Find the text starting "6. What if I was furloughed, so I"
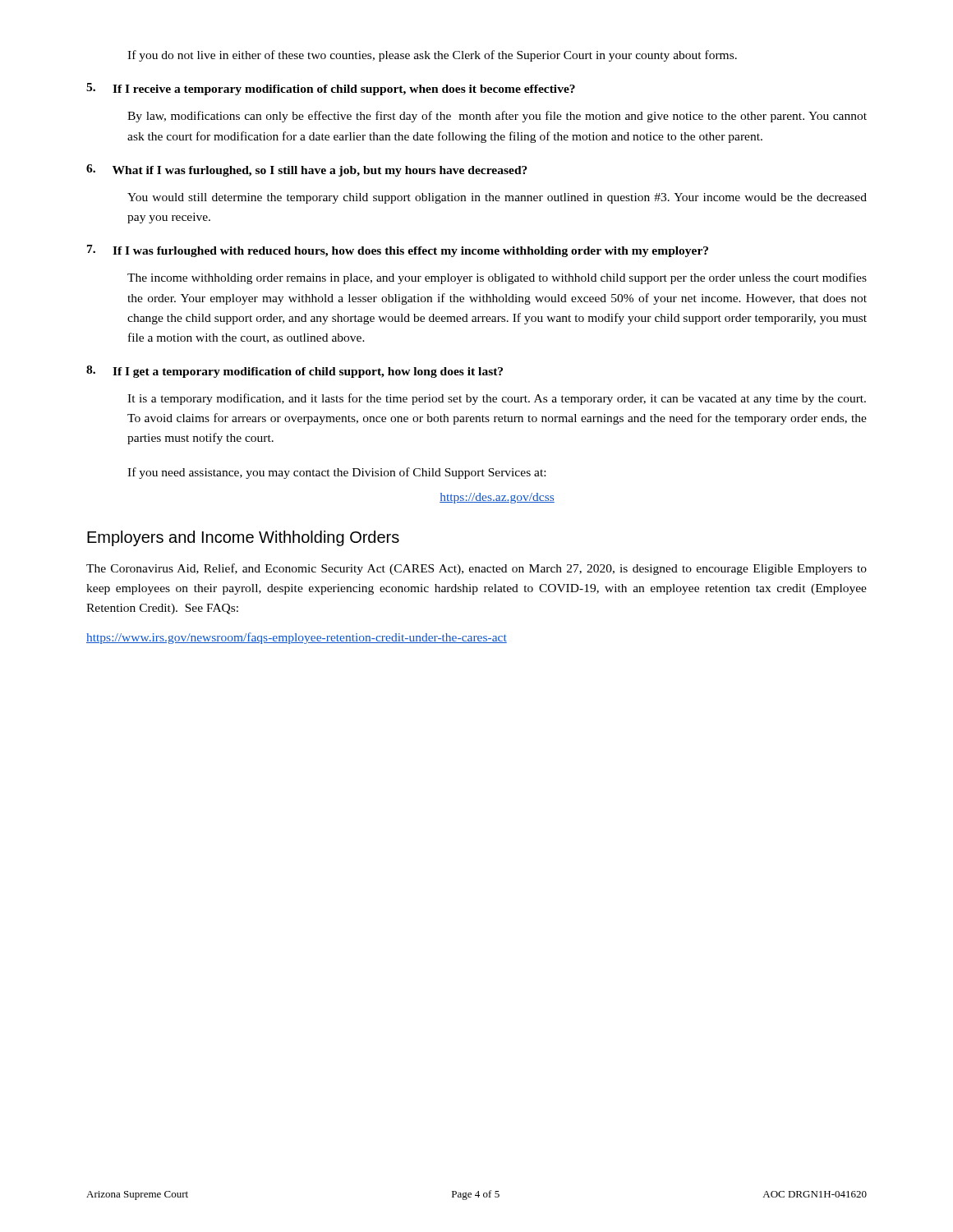Image resolution: width=953 pixels, height=1232 pixels. [x=476, y=194]
